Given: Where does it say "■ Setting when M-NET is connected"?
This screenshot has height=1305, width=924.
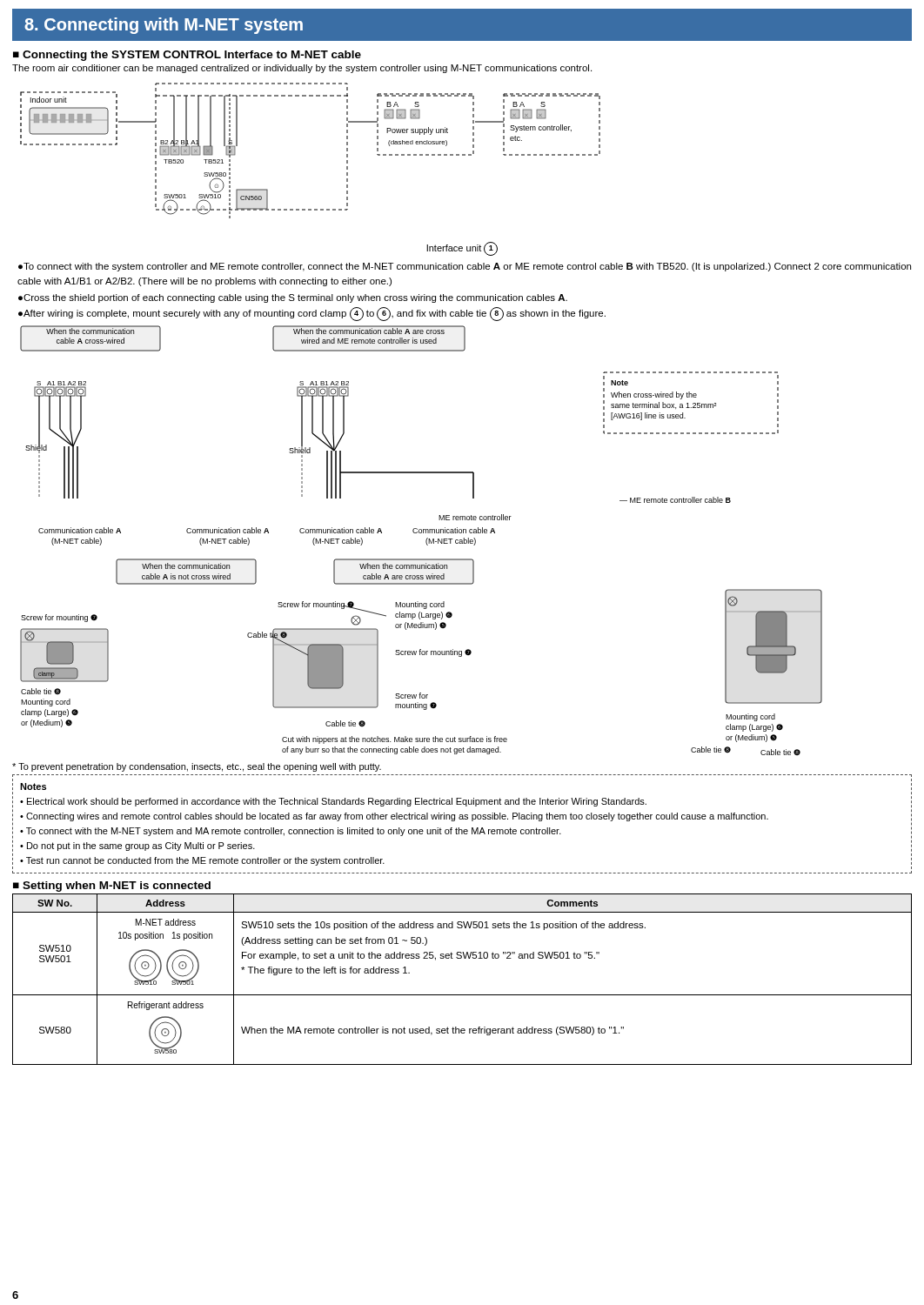Looking at the screenshot, I should click(112, 885).
